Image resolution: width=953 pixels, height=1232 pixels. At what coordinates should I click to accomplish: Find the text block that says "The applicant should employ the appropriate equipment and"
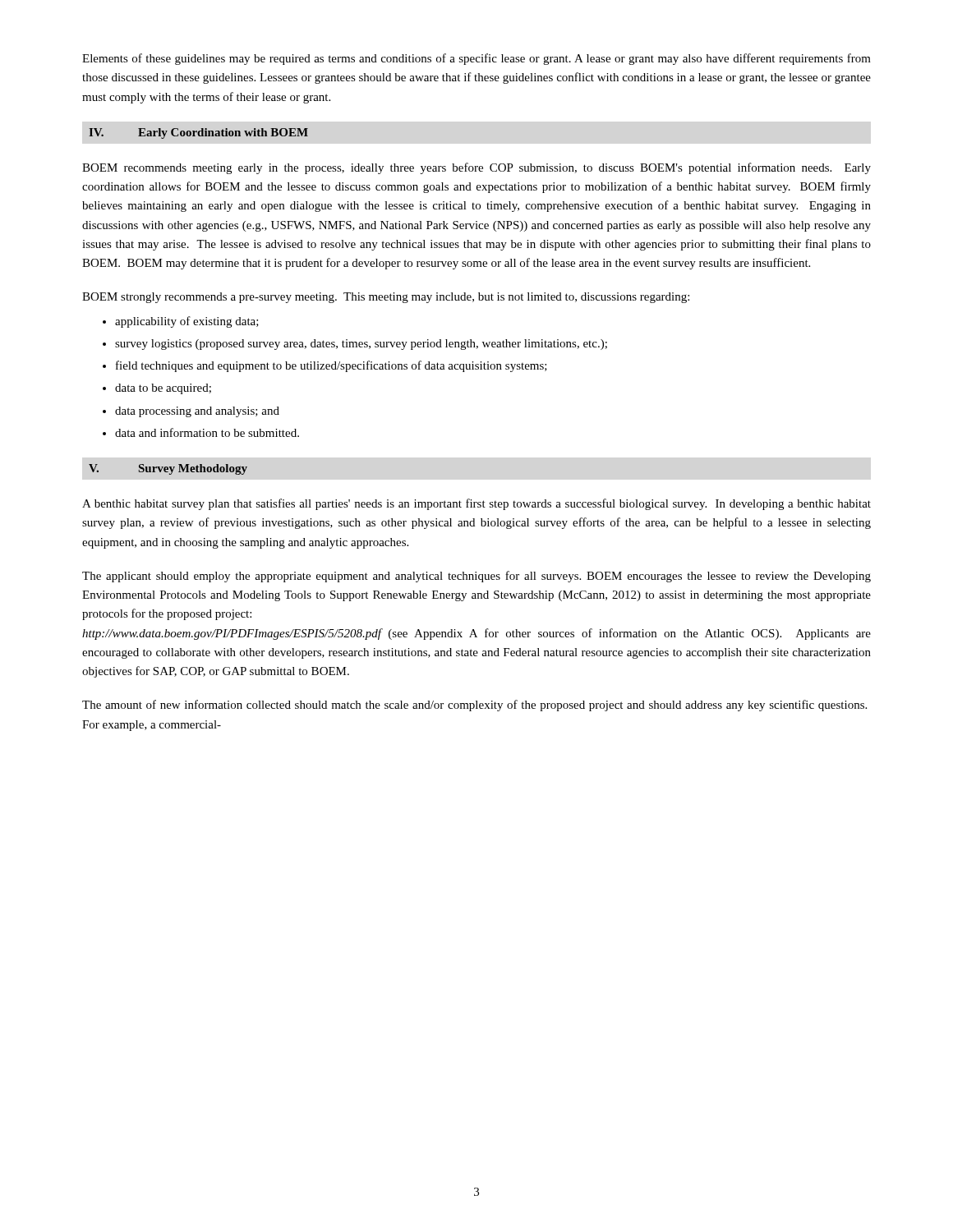click(x=476, y=623)
